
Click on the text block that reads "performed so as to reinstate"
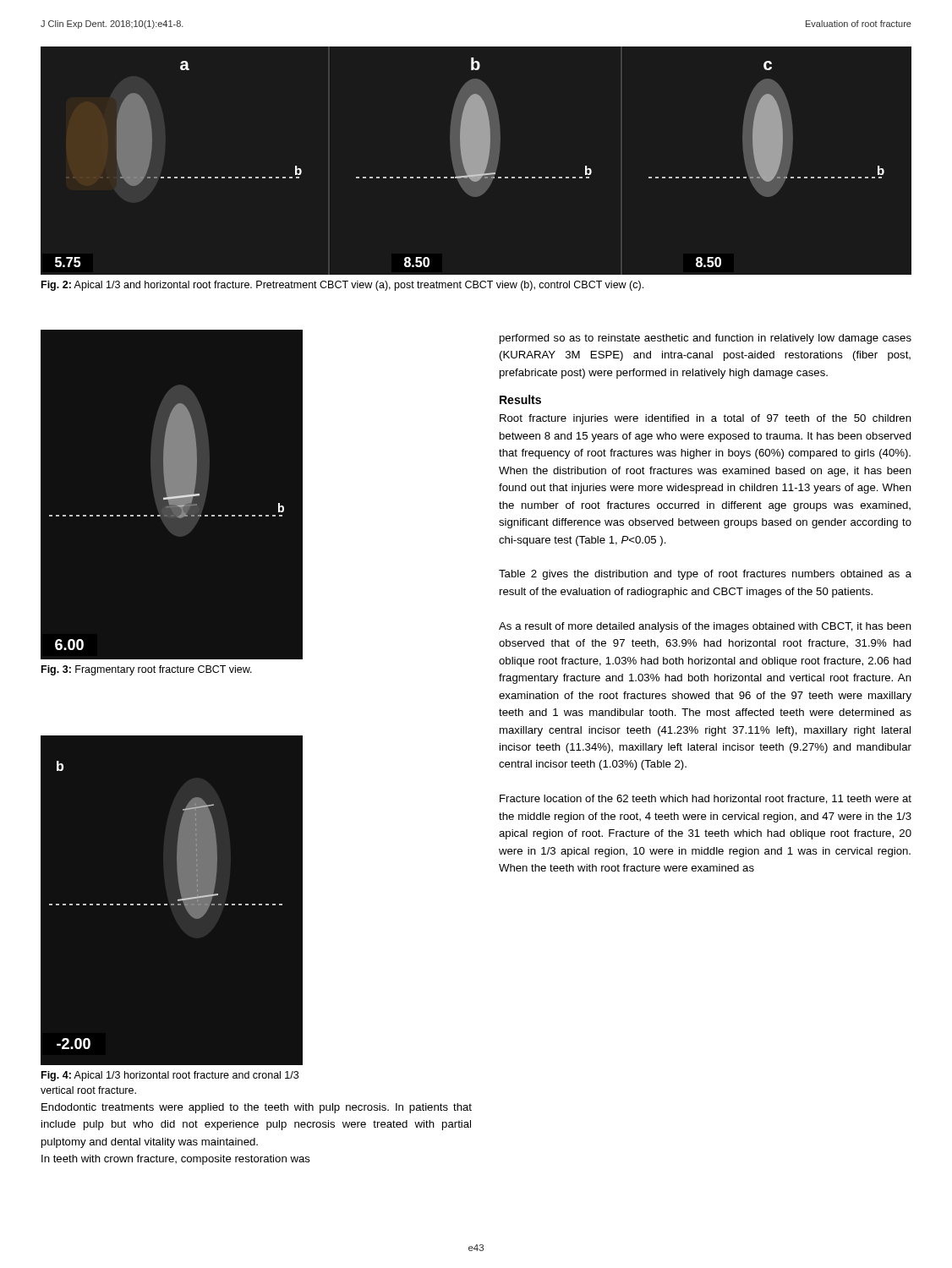(705, 355)
